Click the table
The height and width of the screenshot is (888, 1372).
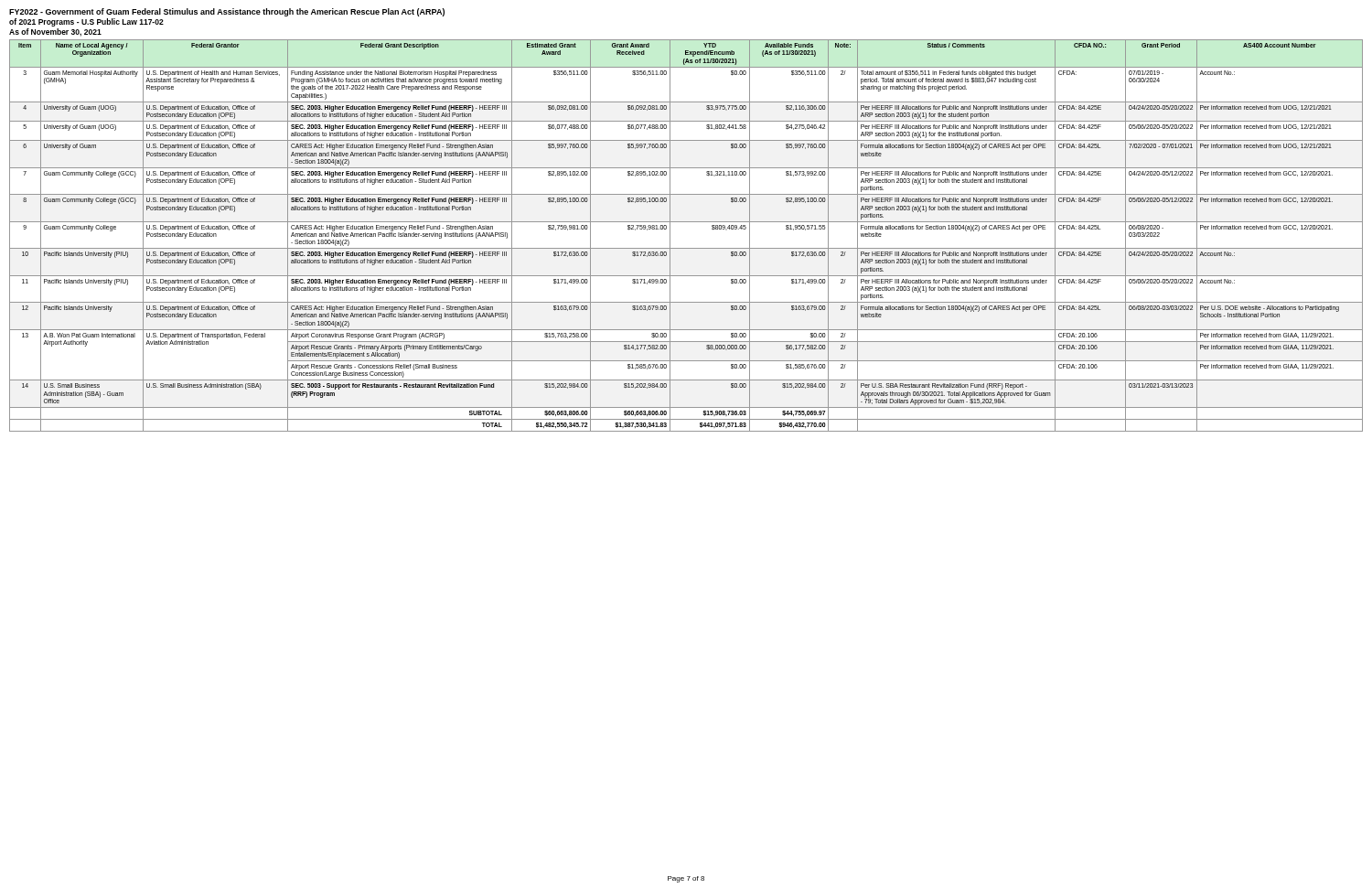(x=686, y=236)
